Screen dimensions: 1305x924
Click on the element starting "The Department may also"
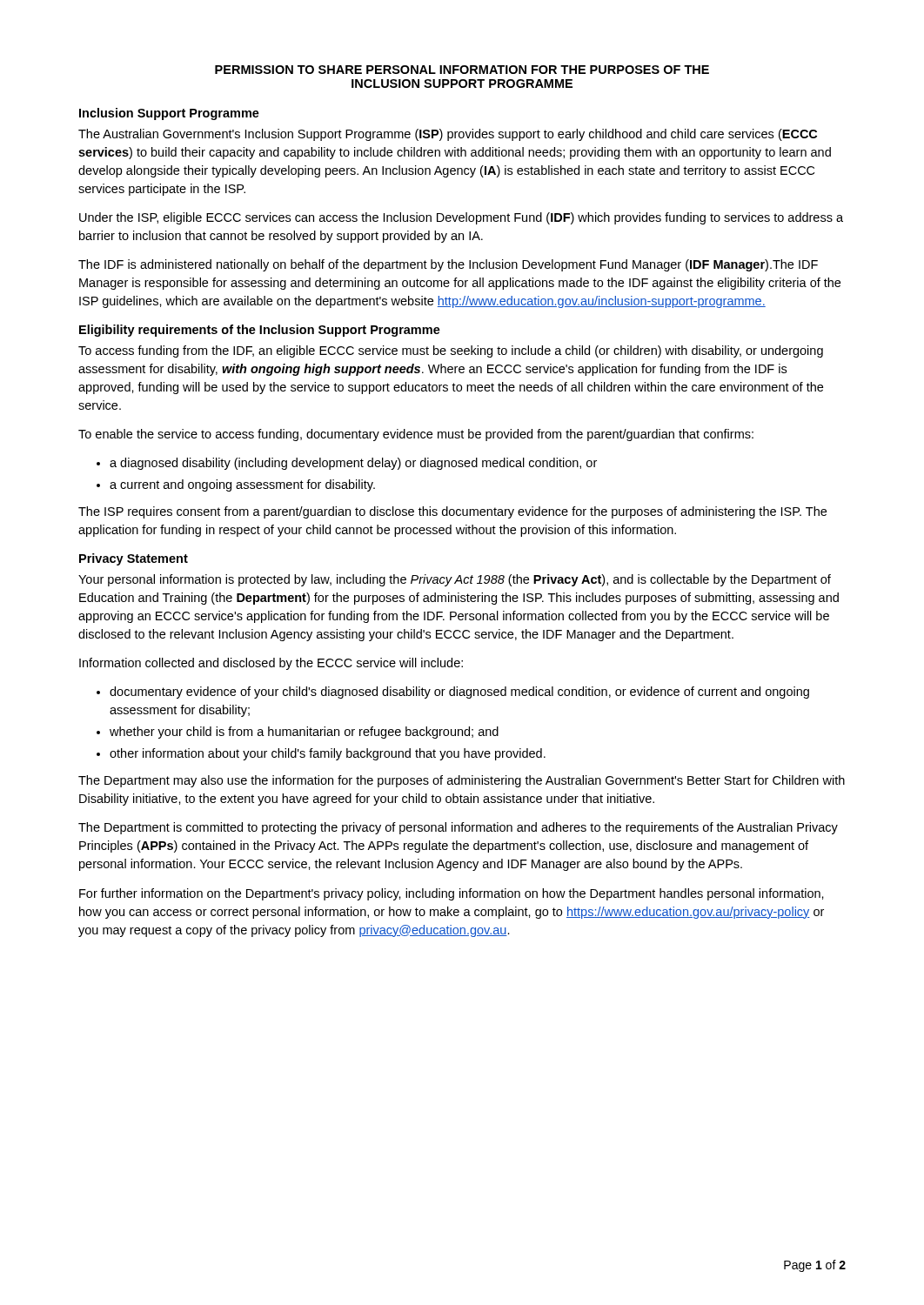click(x=462, y=790)
